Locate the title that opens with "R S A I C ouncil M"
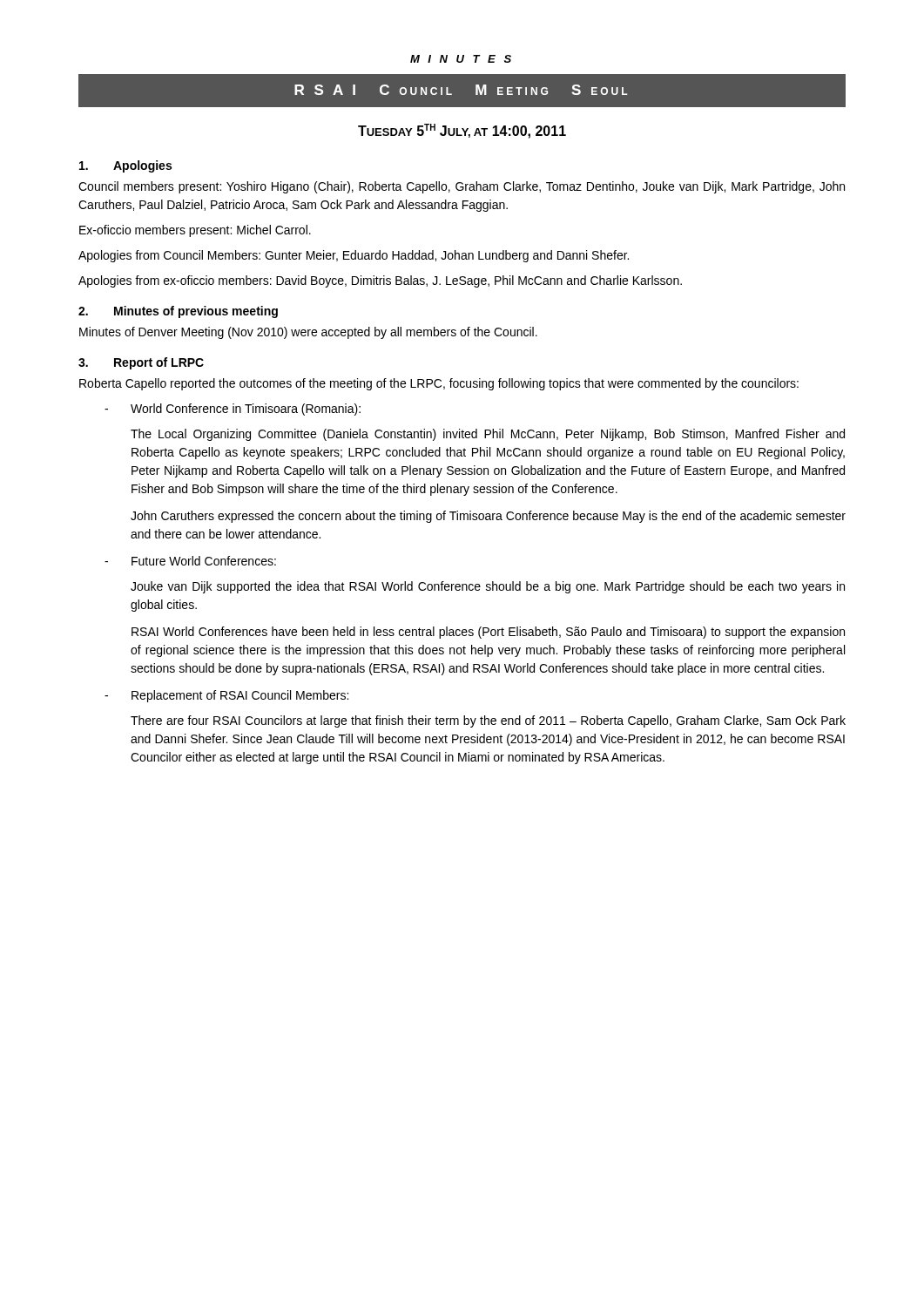The image size is (924, 1307). [x=462, y=90]
